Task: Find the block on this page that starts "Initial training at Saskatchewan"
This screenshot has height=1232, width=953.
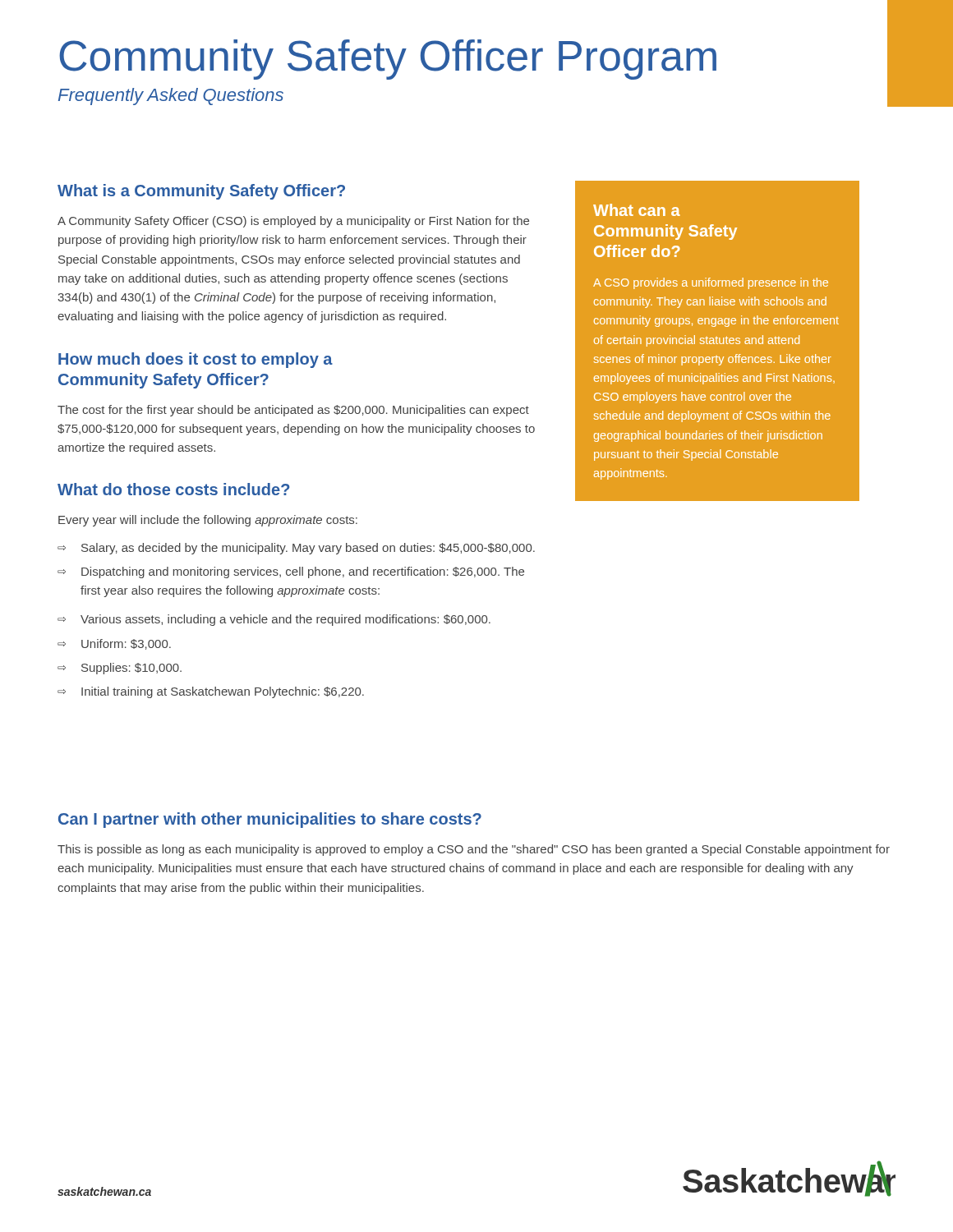Action: (300, 691)
